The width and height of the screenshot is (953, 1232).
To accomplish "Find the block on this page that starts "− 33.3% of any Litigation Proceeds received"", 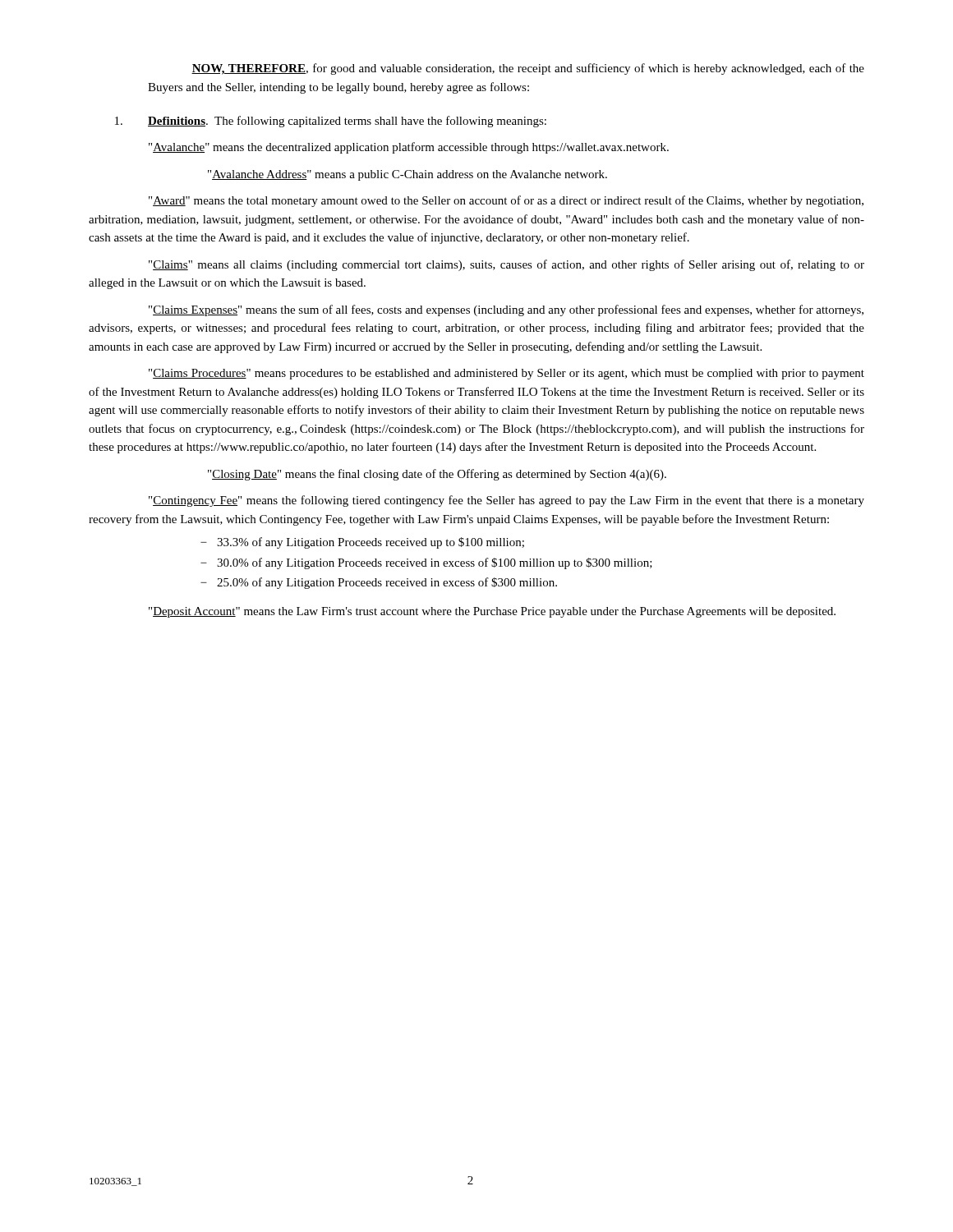I will [526, 542].
